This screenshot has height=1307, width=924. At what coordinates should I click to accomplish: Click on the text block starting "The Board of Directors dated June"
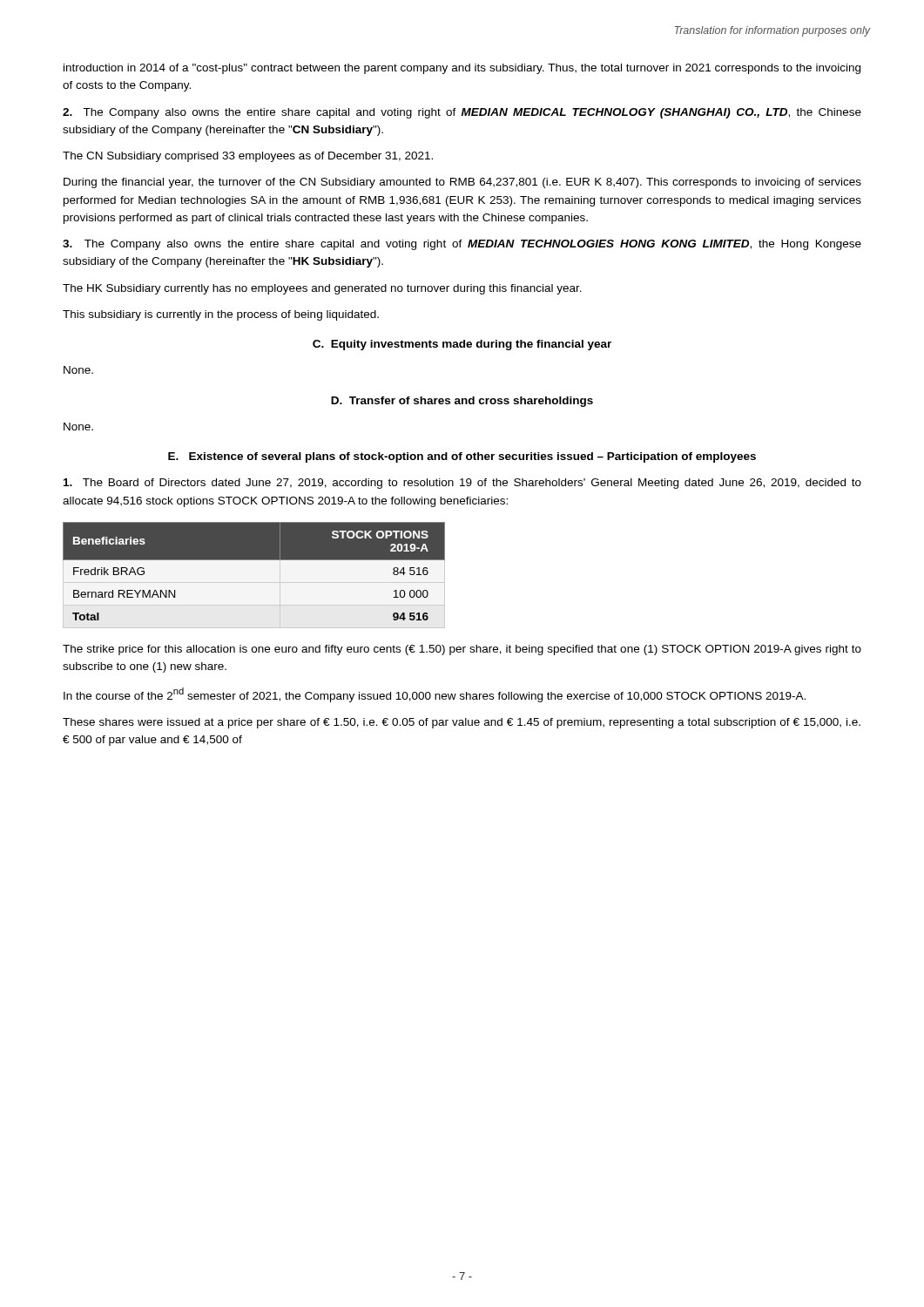[x=462, y=492]
